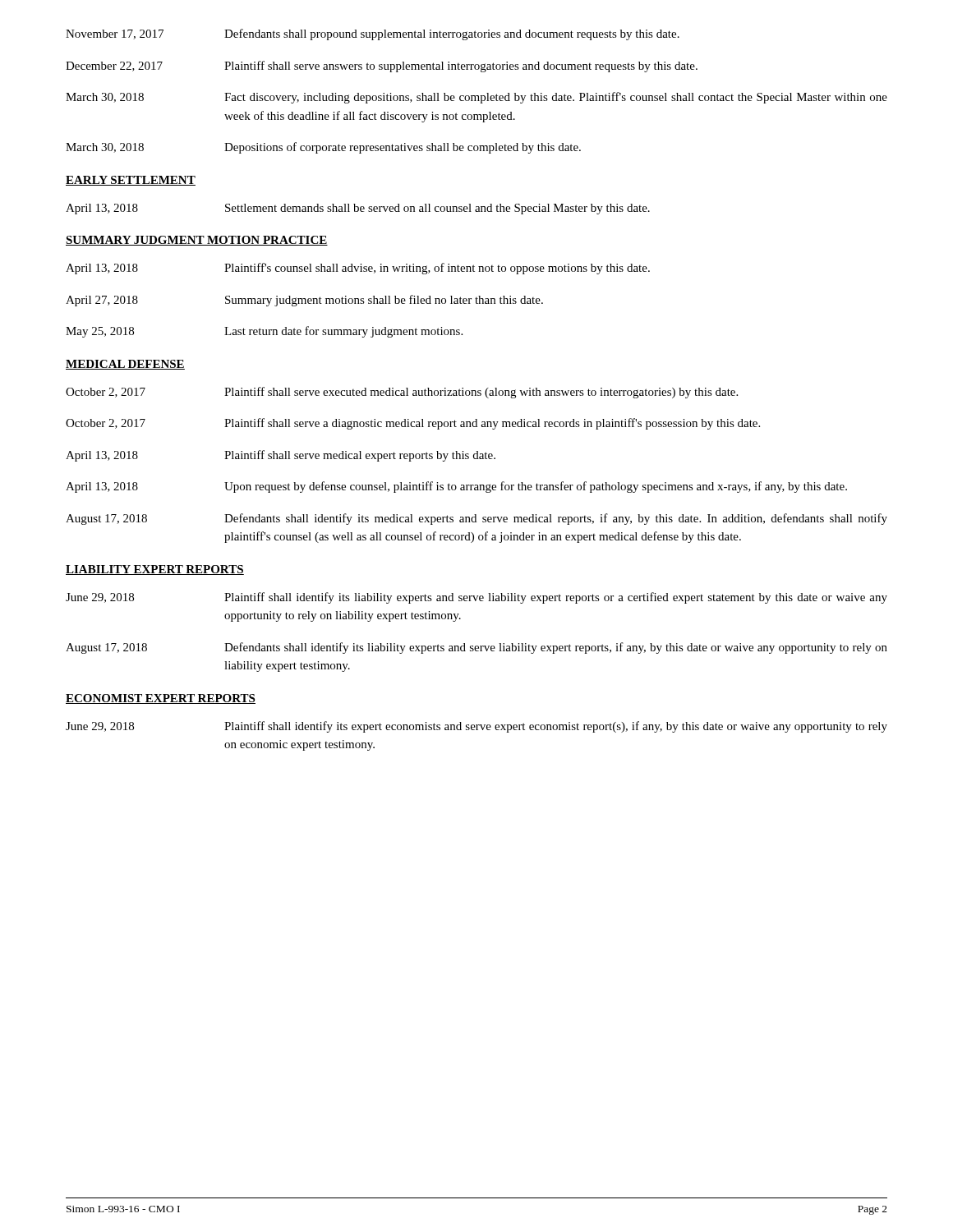Screen dimensions: 1232x953
Task: Find the block starting "December 22, 2017 Plaintiff shall serve answers"
Action: (x=476, y=66)
